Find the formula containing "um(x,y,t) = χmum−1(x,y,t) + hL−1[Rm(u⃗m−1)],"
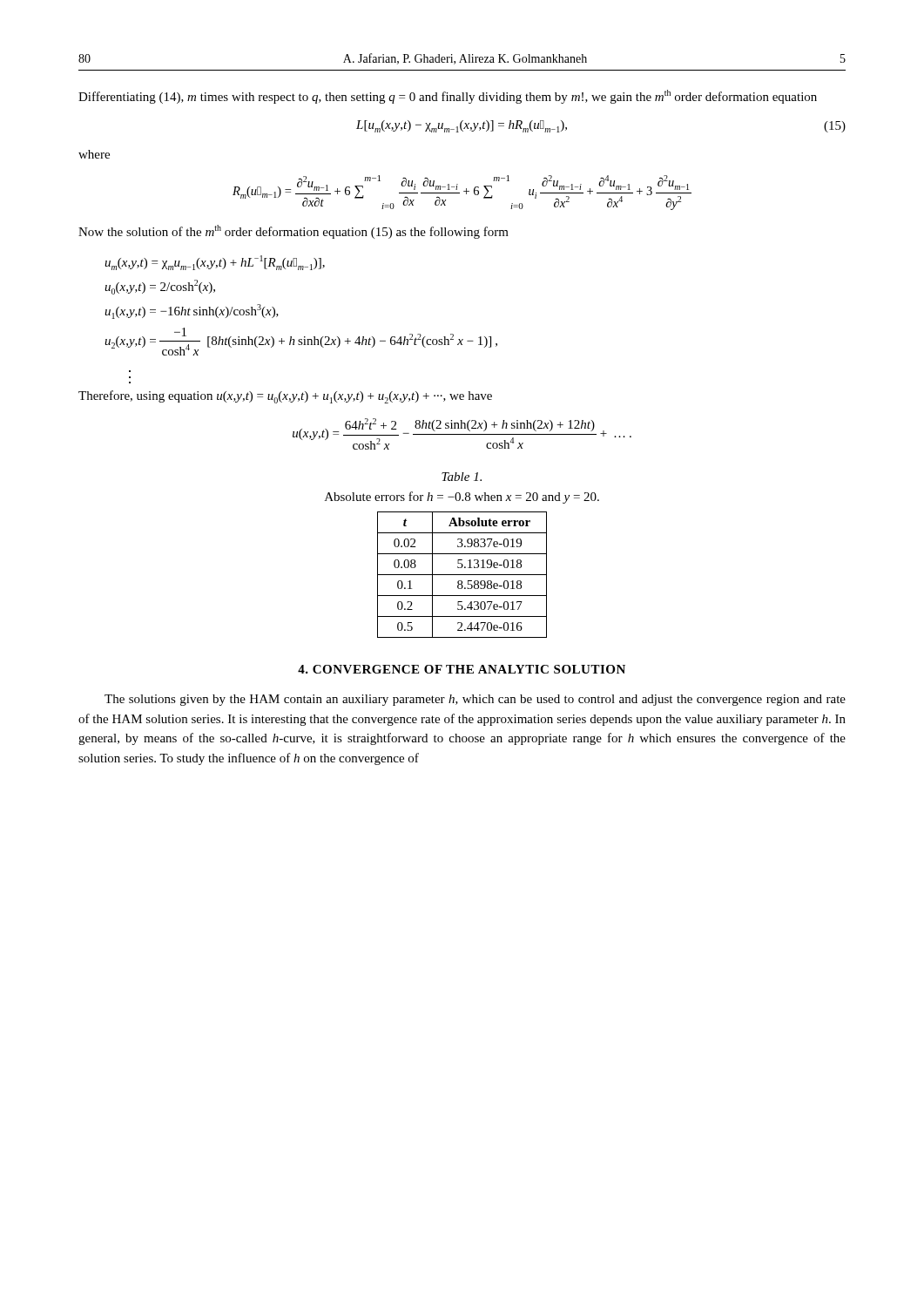The height and width of the screenshot is (1307, 924). [x=215, y=263]
